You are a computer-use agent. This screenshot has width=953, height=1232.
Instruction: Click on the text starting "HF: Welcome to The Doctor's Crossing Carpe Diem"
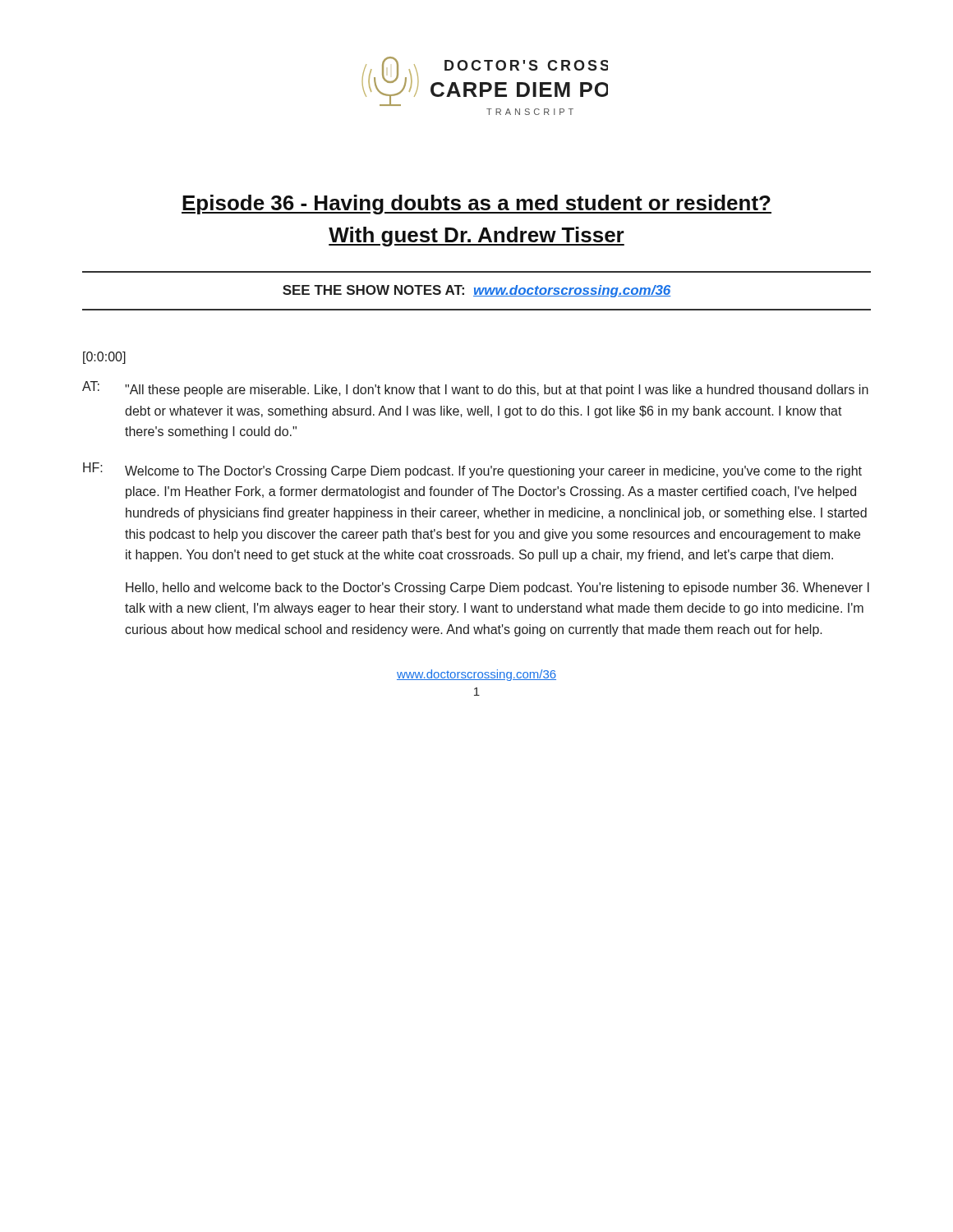click(x=476, y=550)
